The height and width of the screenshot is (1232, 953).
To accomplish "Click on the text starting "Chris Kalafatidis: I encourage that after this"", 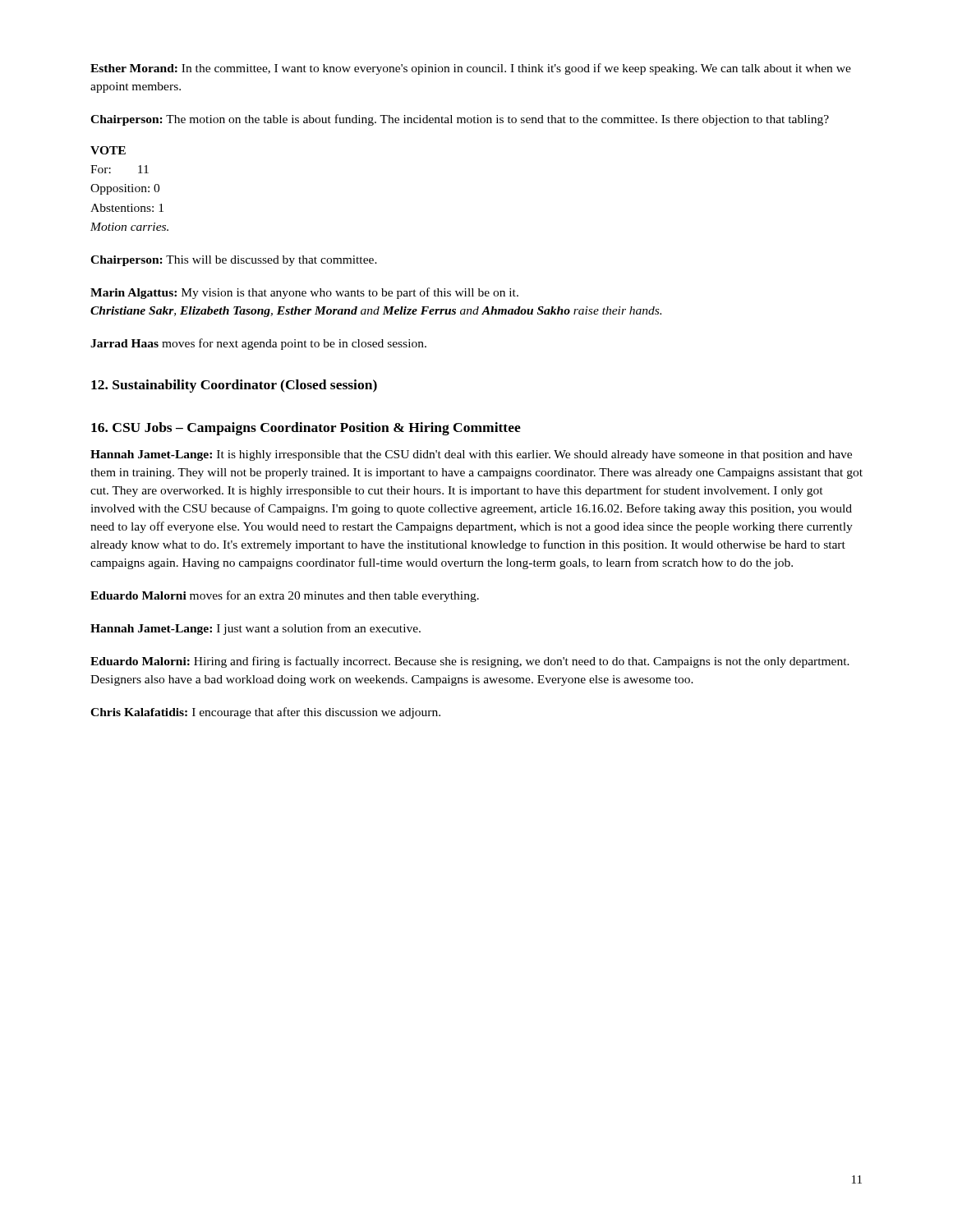I will [x=266, y=712].
